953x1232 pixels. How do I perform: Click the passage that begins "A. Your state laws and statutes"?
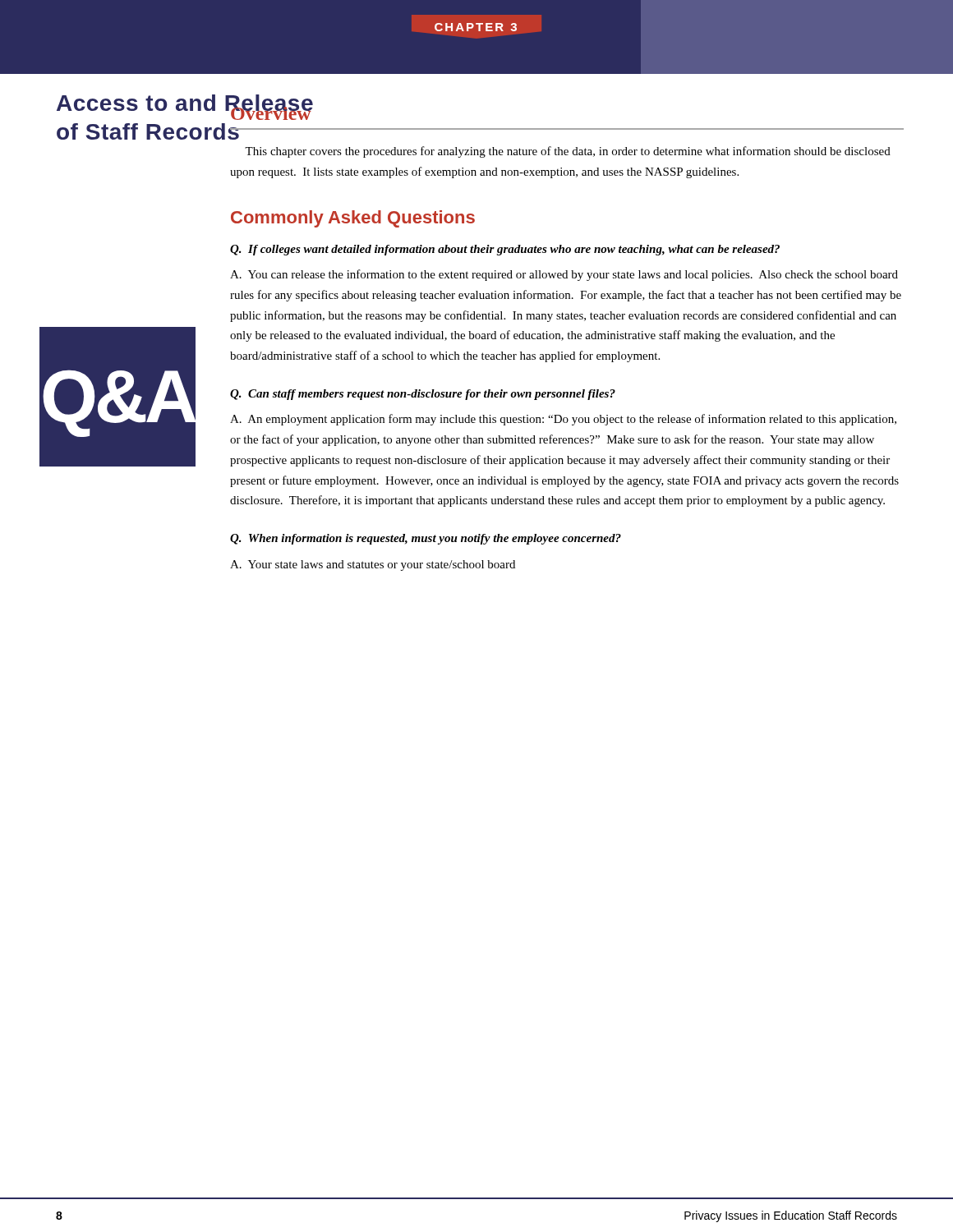[x=373, y=564]
